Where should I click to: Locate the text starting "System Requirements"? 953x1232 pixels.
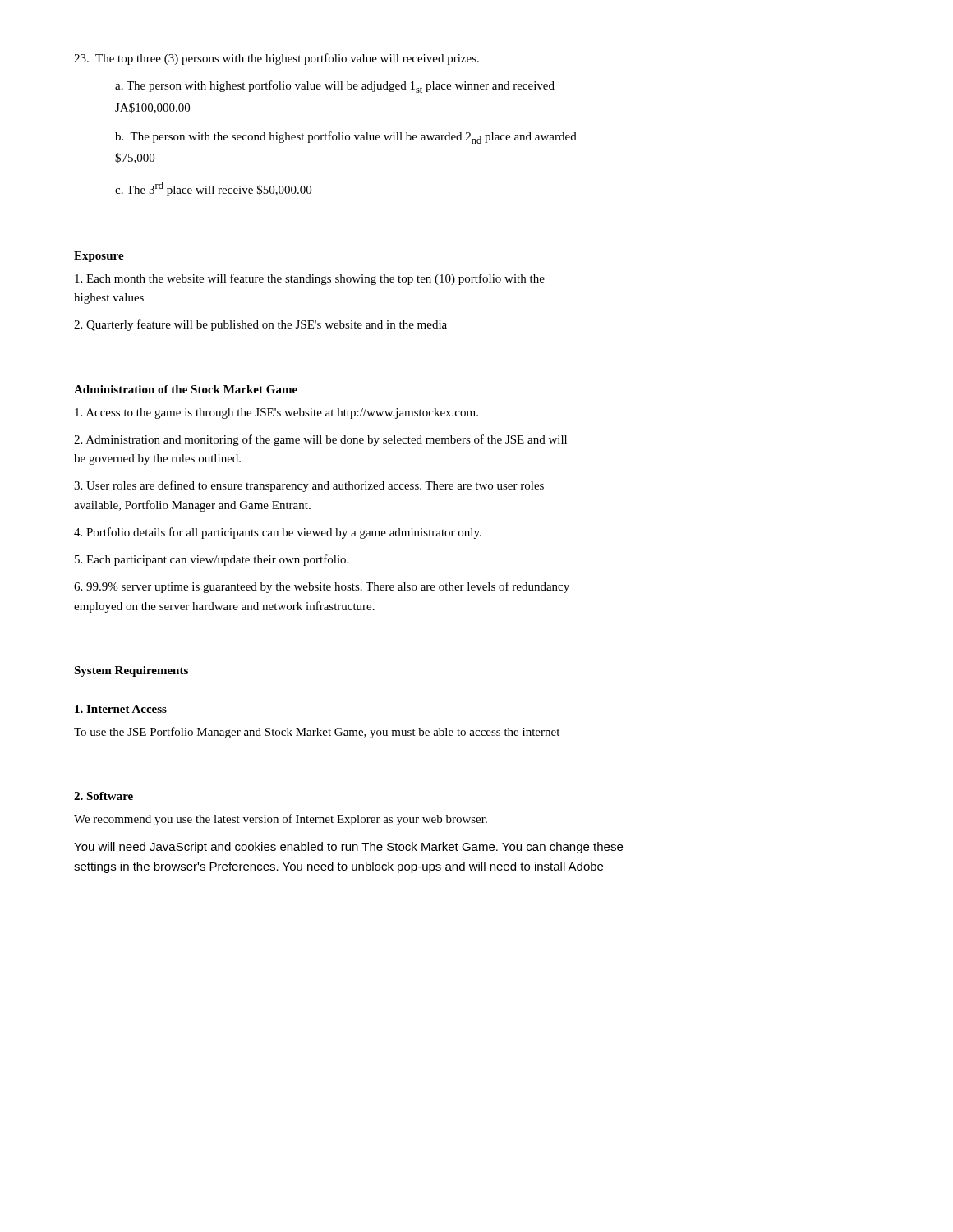pos(131,670)
